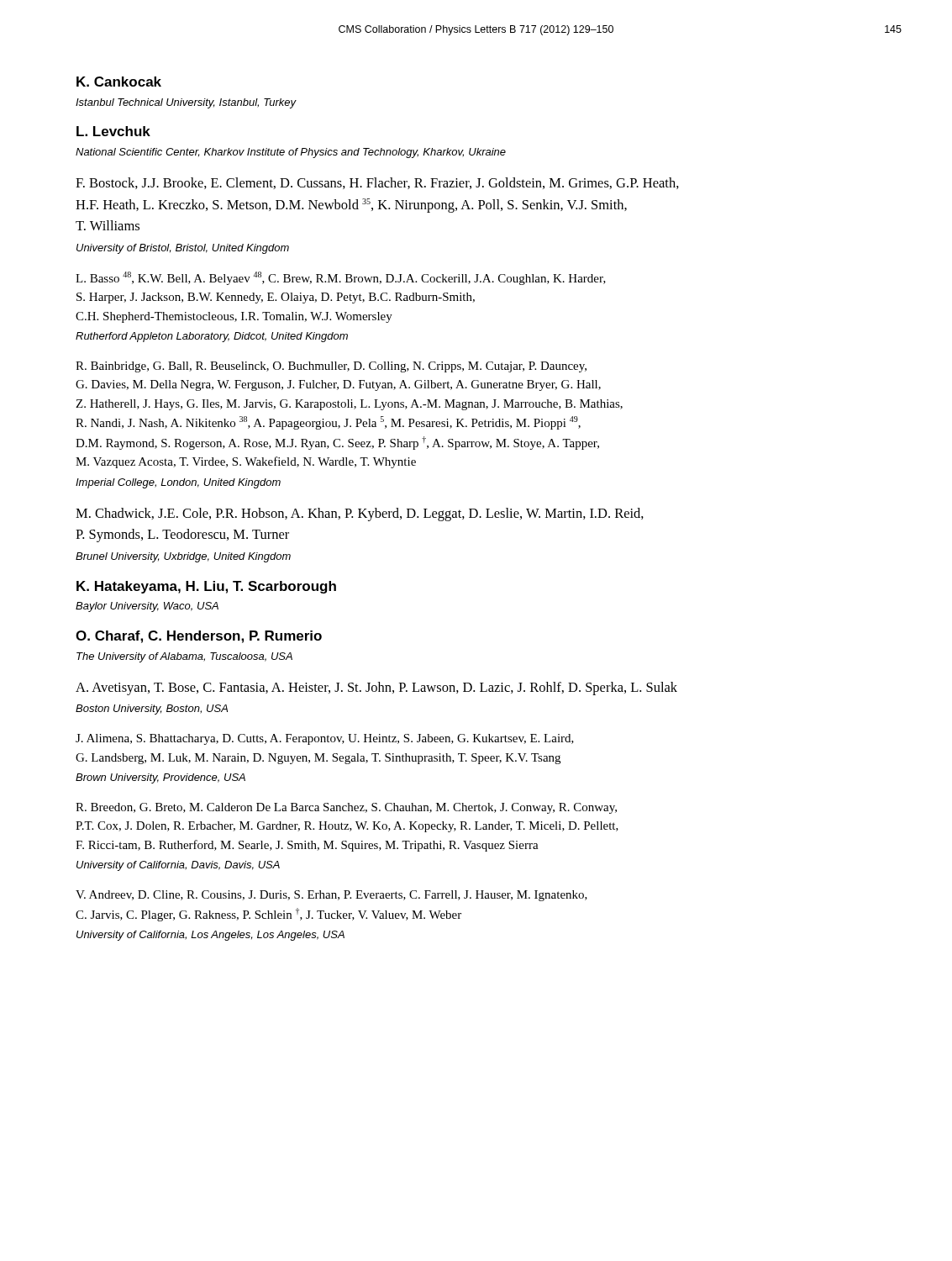
Task: Point to "Boston University, Boston, USA"
Action: [152, 708]
